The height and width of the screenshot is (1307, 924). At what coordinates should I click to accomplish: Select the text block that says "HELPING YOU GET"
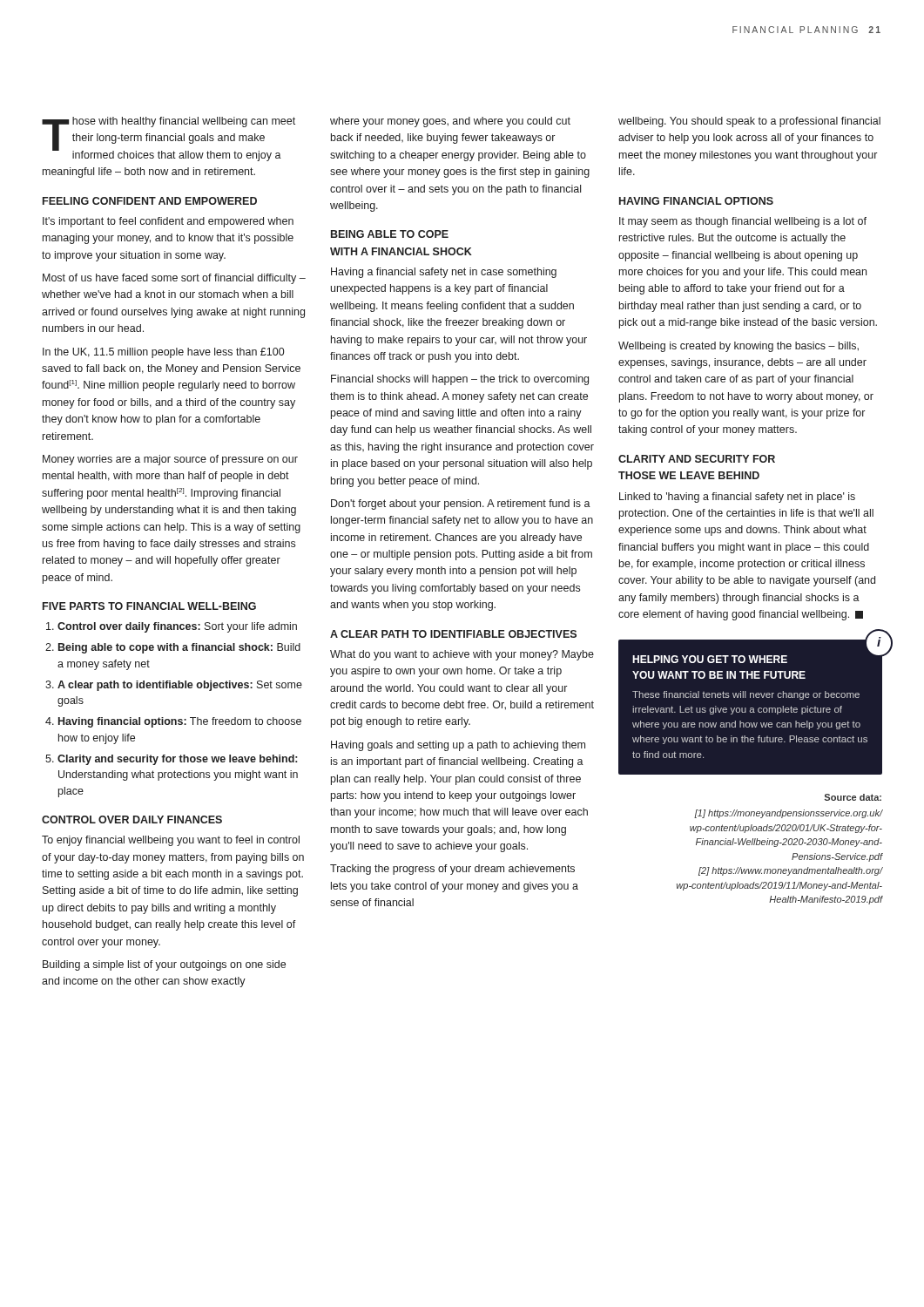757,701
